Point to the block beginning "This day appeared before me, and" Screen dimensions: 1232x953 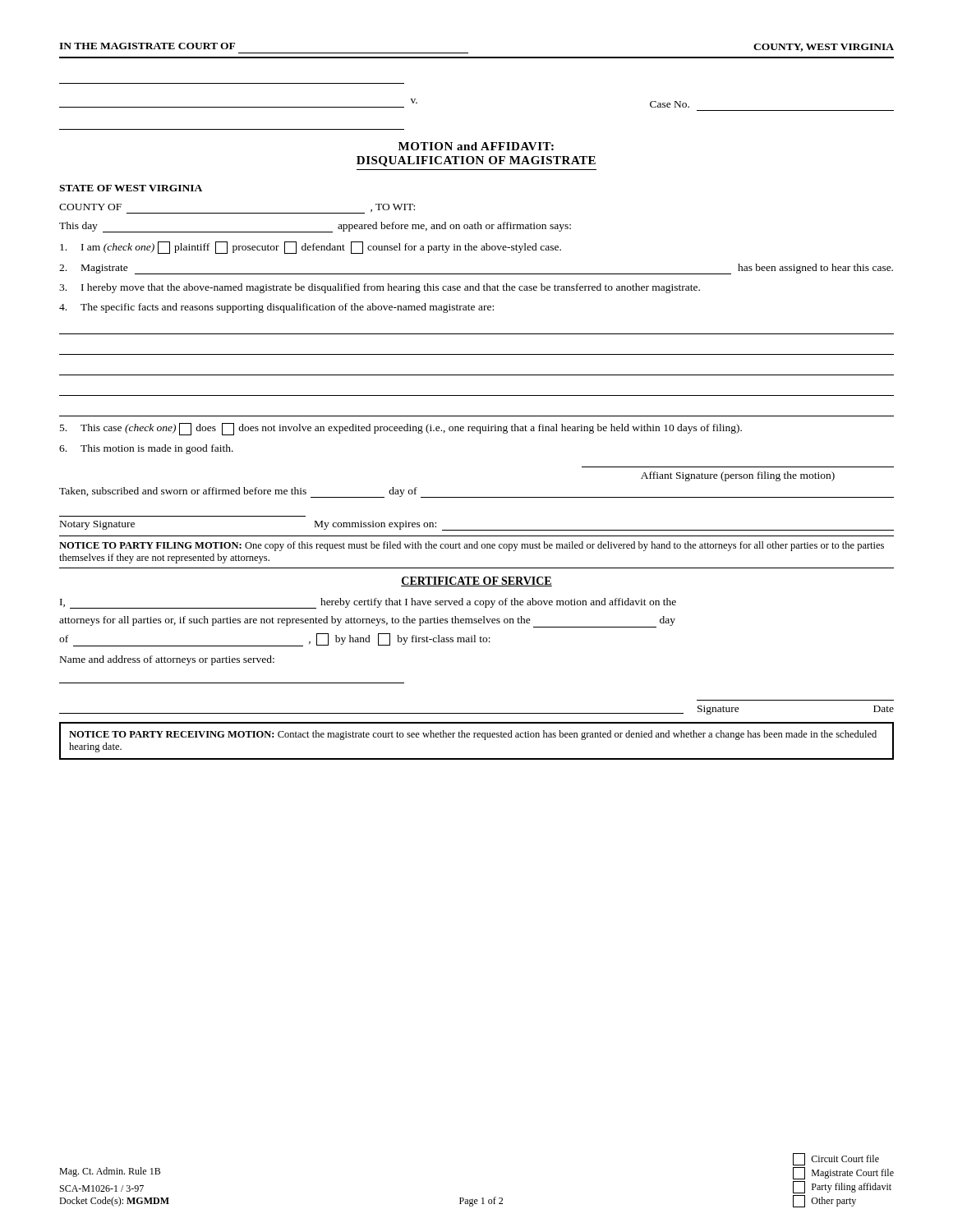click(x=315, y=225)
